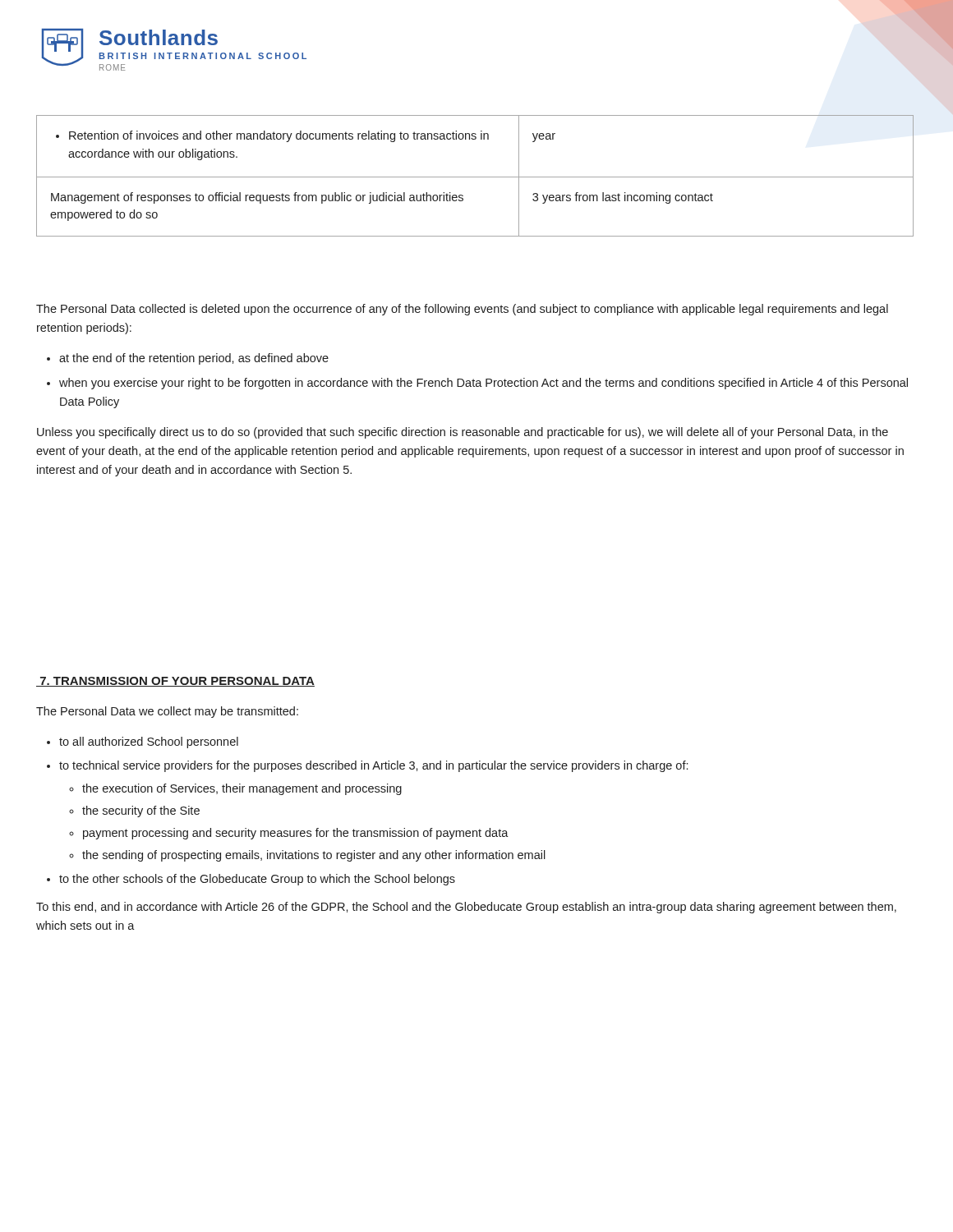
Task: Find the section header on this page that starts "7. TRANSMISSION OF YOUR PERSONAL"
Action: [175, 680]
